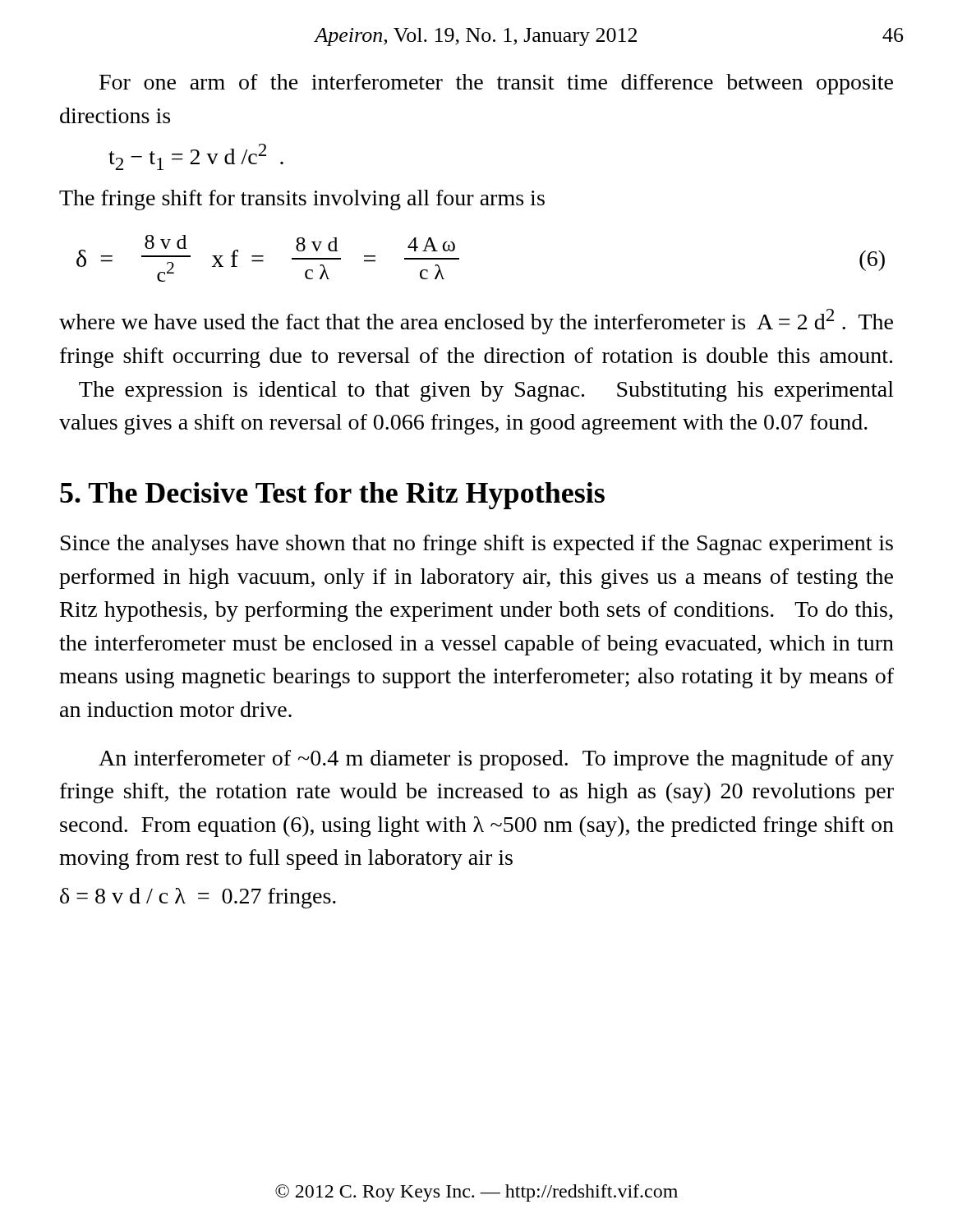Image resolution: width=953 pixels, height=1232 pixels.
Task: Select the formula with the text "δ = 8 v d c2 x"
Action: [x=476, y=258]
